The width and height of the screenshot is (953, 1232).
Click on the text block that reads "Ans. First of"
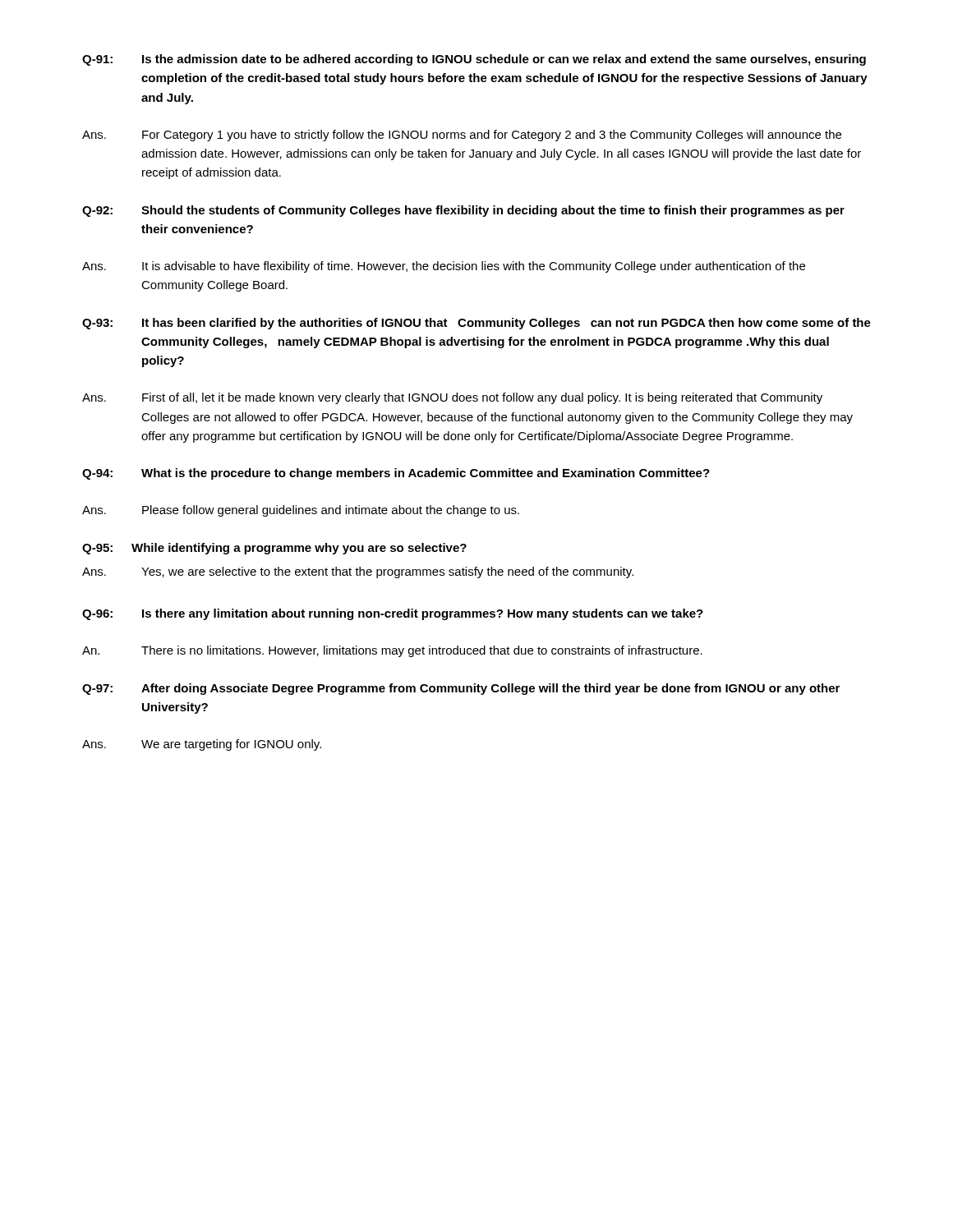[476, 416]
